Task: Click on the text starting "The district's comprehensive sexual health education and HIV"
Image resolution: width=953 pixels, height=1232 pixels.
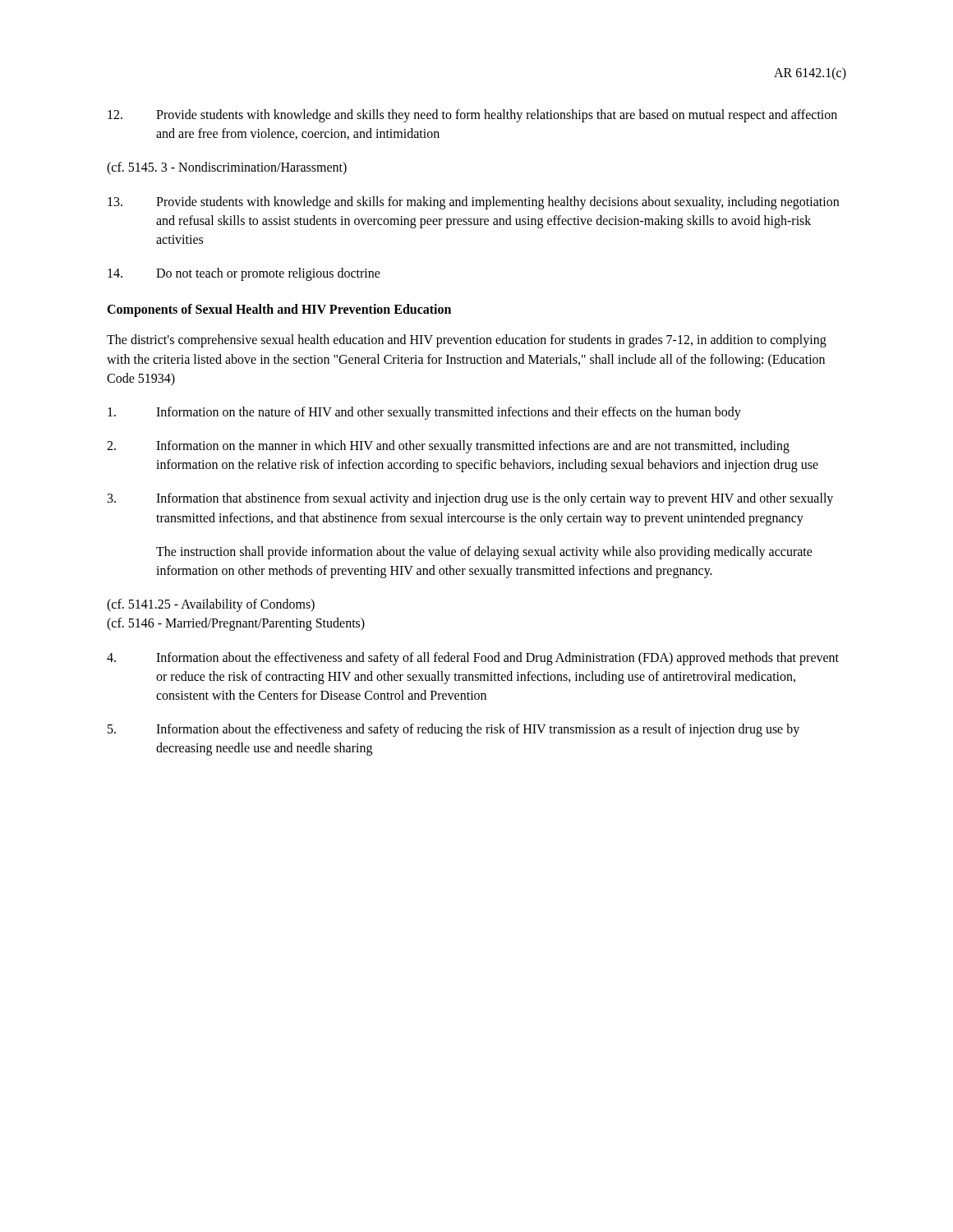Action: coord(467,359)
